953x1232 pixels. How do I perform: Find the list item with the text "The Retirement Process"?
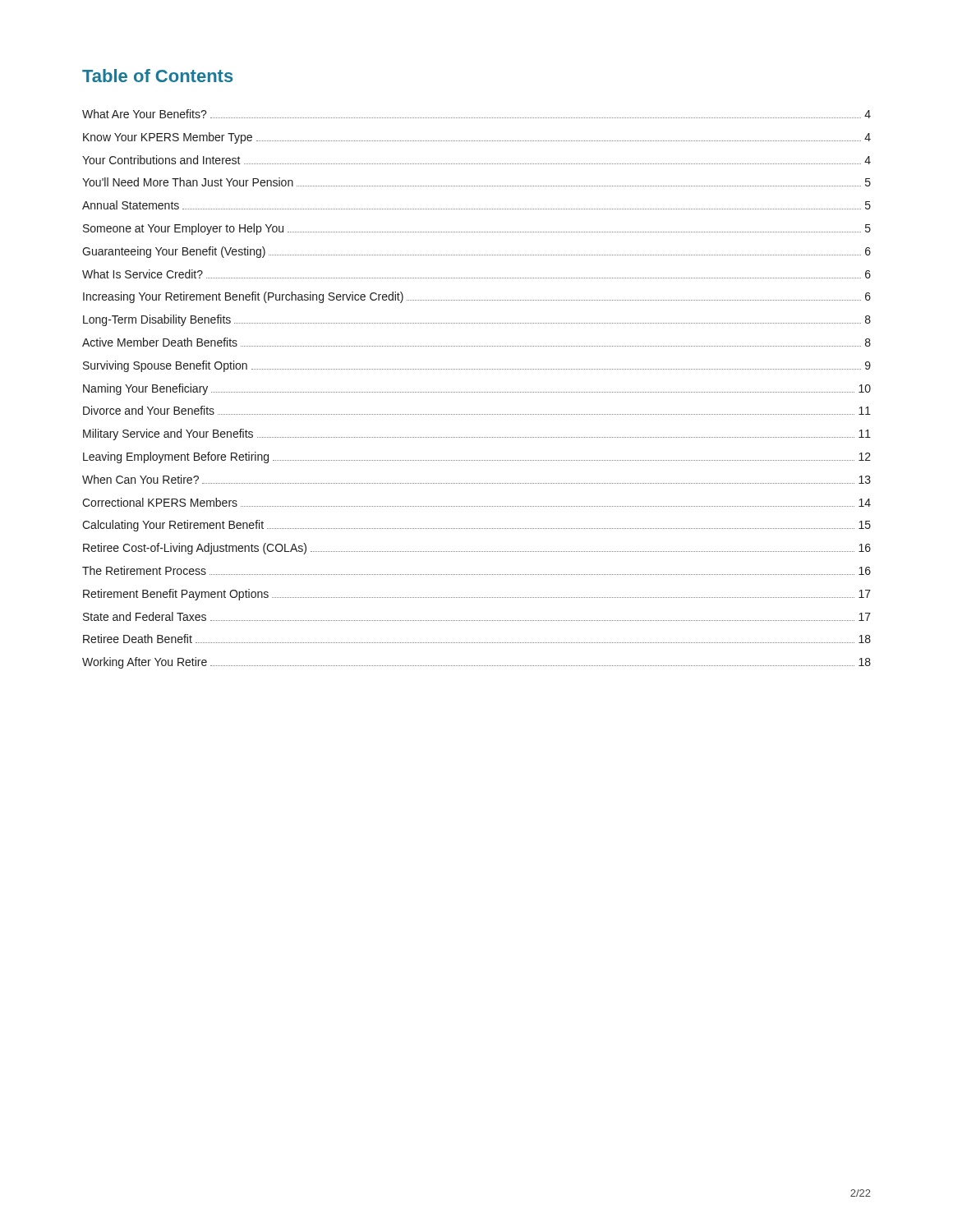476,572
